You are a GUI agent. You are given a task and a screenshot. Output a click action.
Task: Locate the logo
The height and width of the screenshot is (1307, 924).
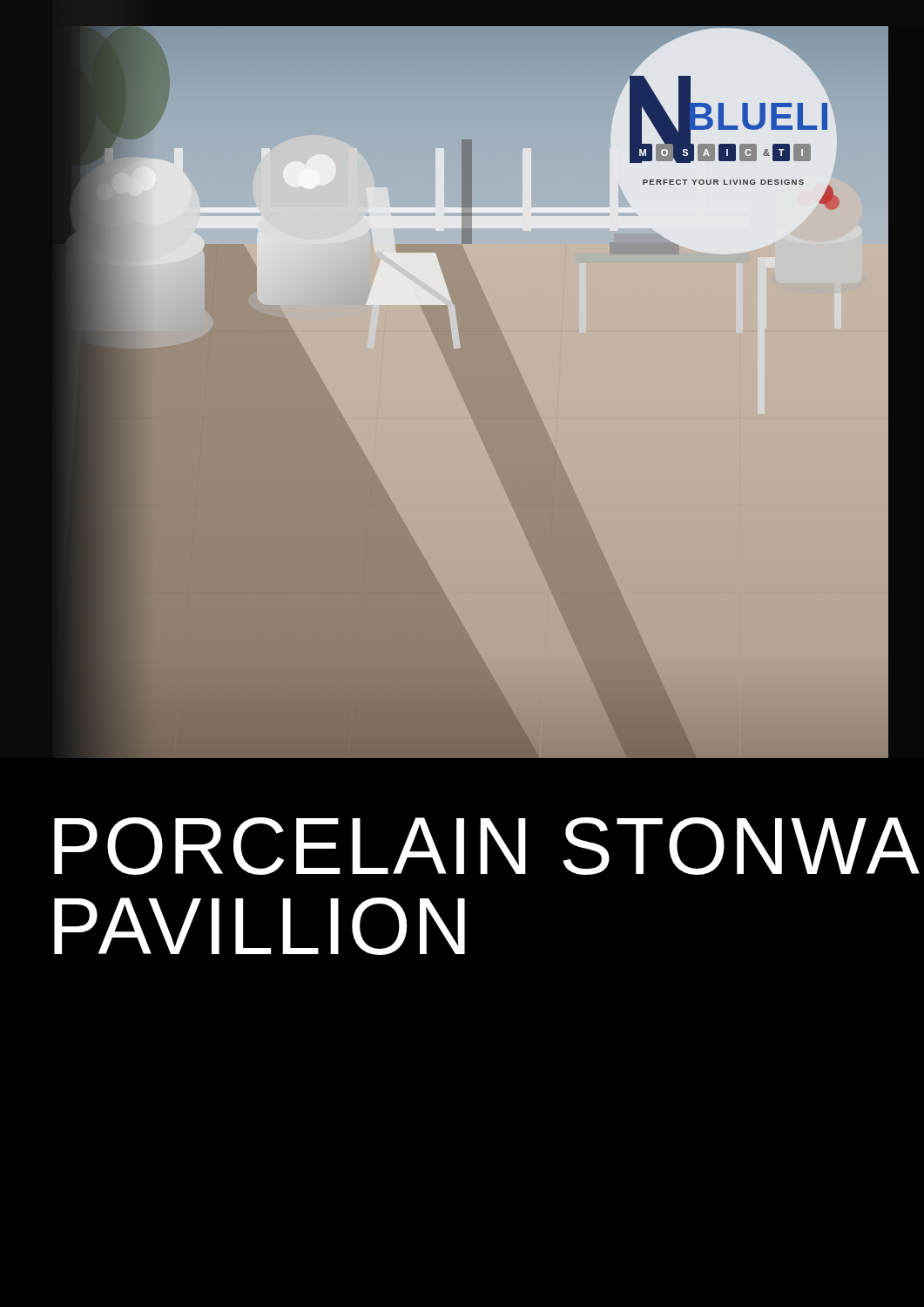(x=724, y=141)
